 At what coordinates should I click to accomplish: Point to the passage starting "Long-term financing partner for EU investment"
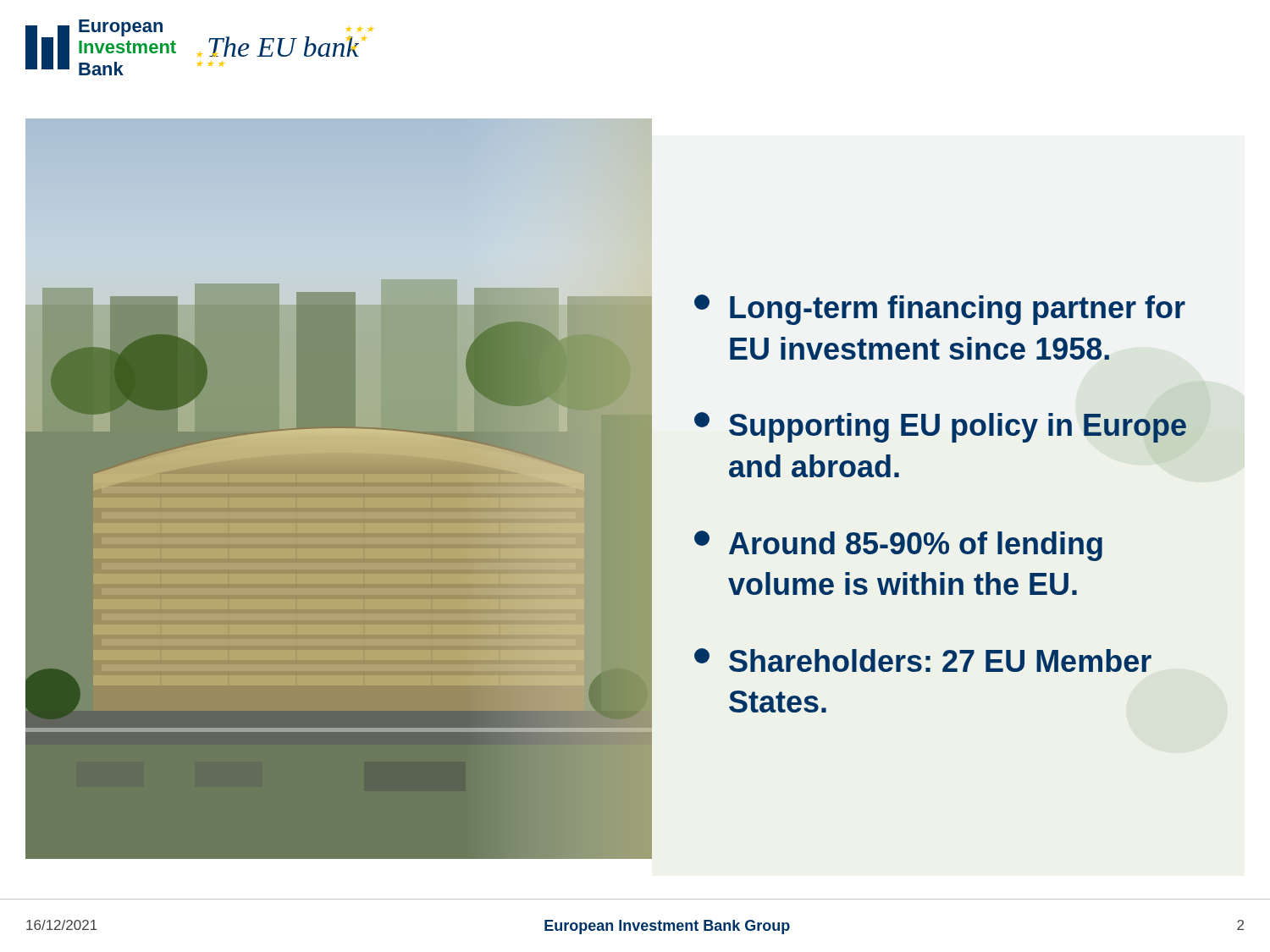(952, 329)
